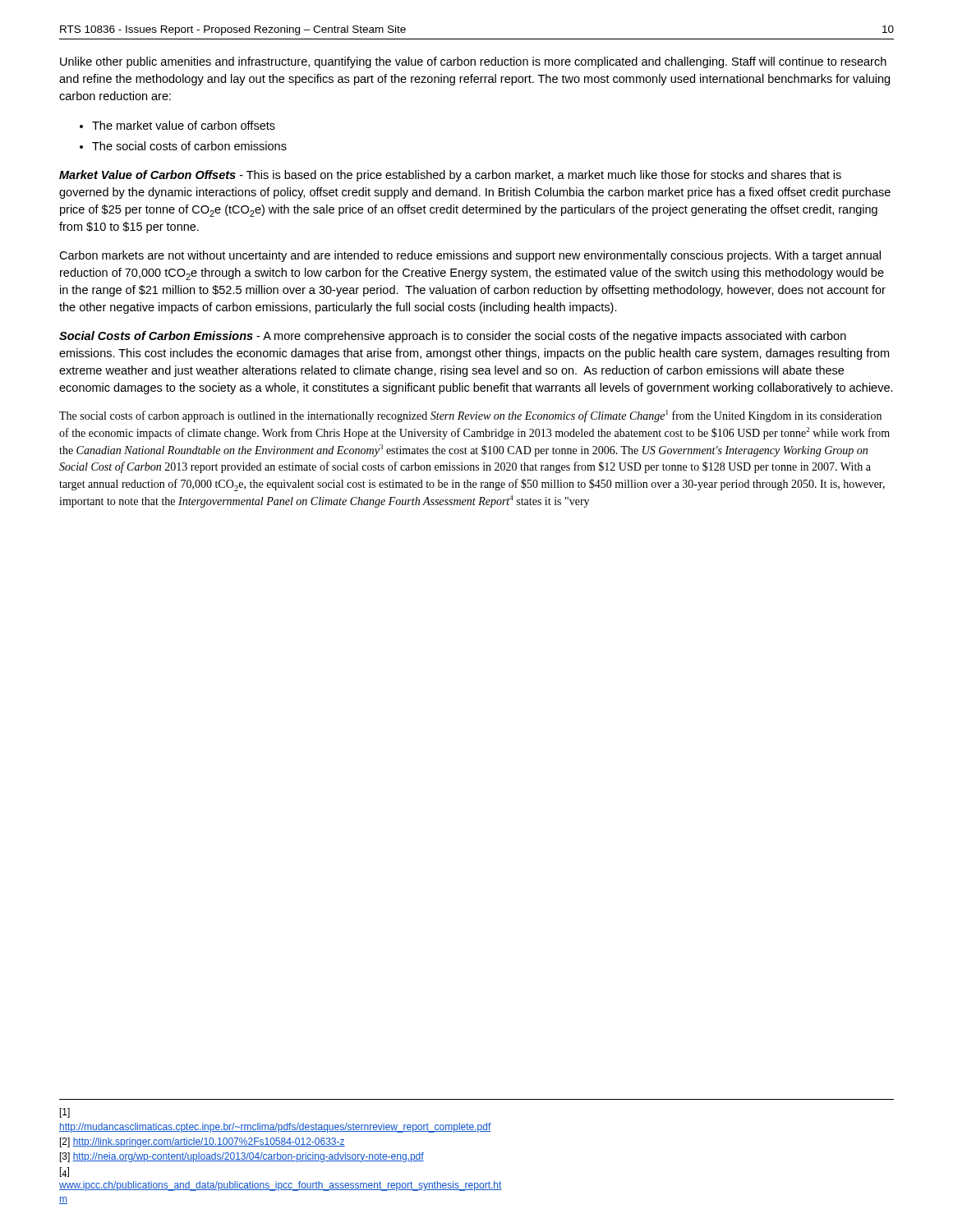Find the element starting "Unlike other public amenities and infrastructure, quantifying the"

pyautogui.click(x=475, y=79)
